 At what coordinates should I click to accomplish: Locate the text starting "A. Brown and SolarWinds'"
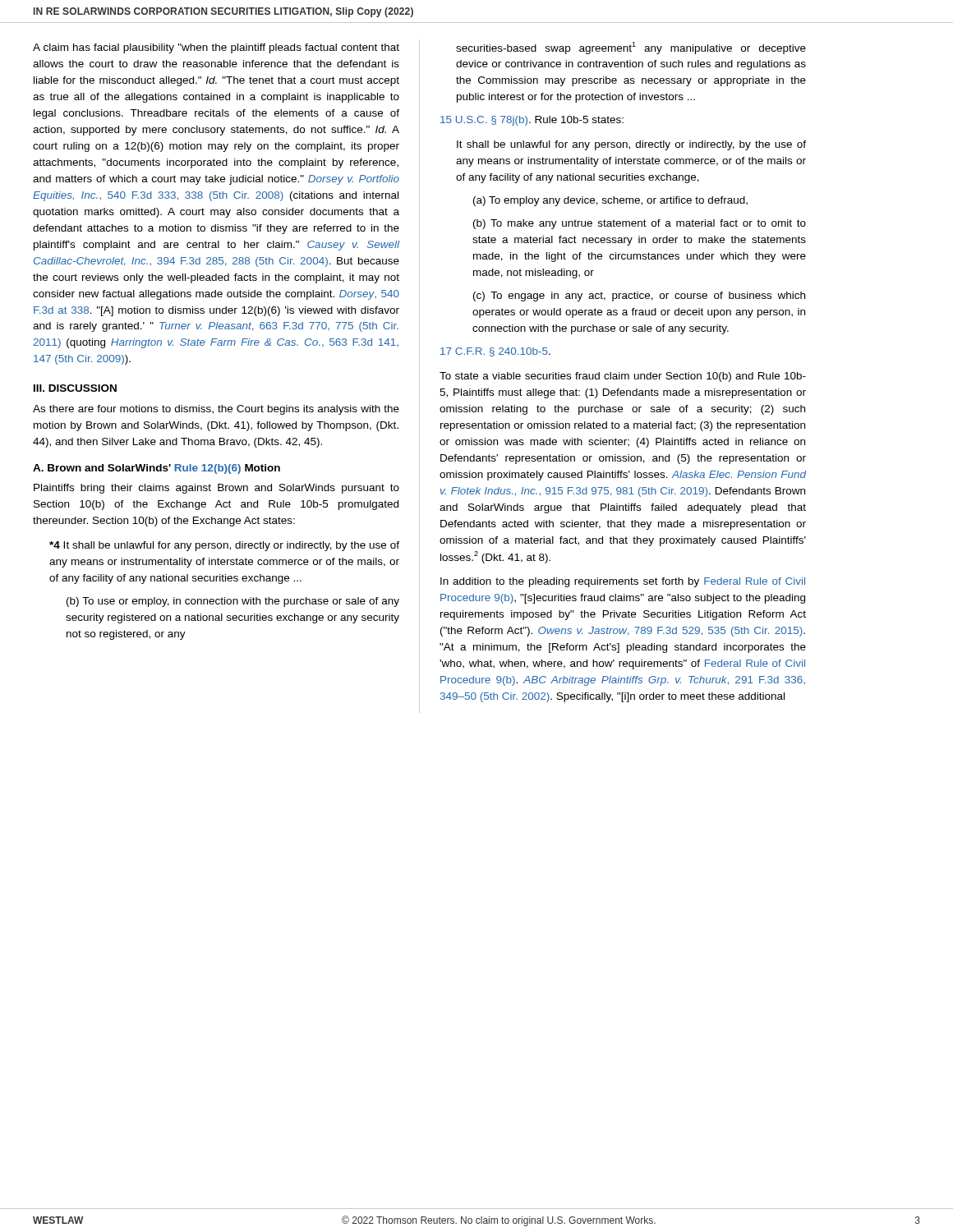157,468
